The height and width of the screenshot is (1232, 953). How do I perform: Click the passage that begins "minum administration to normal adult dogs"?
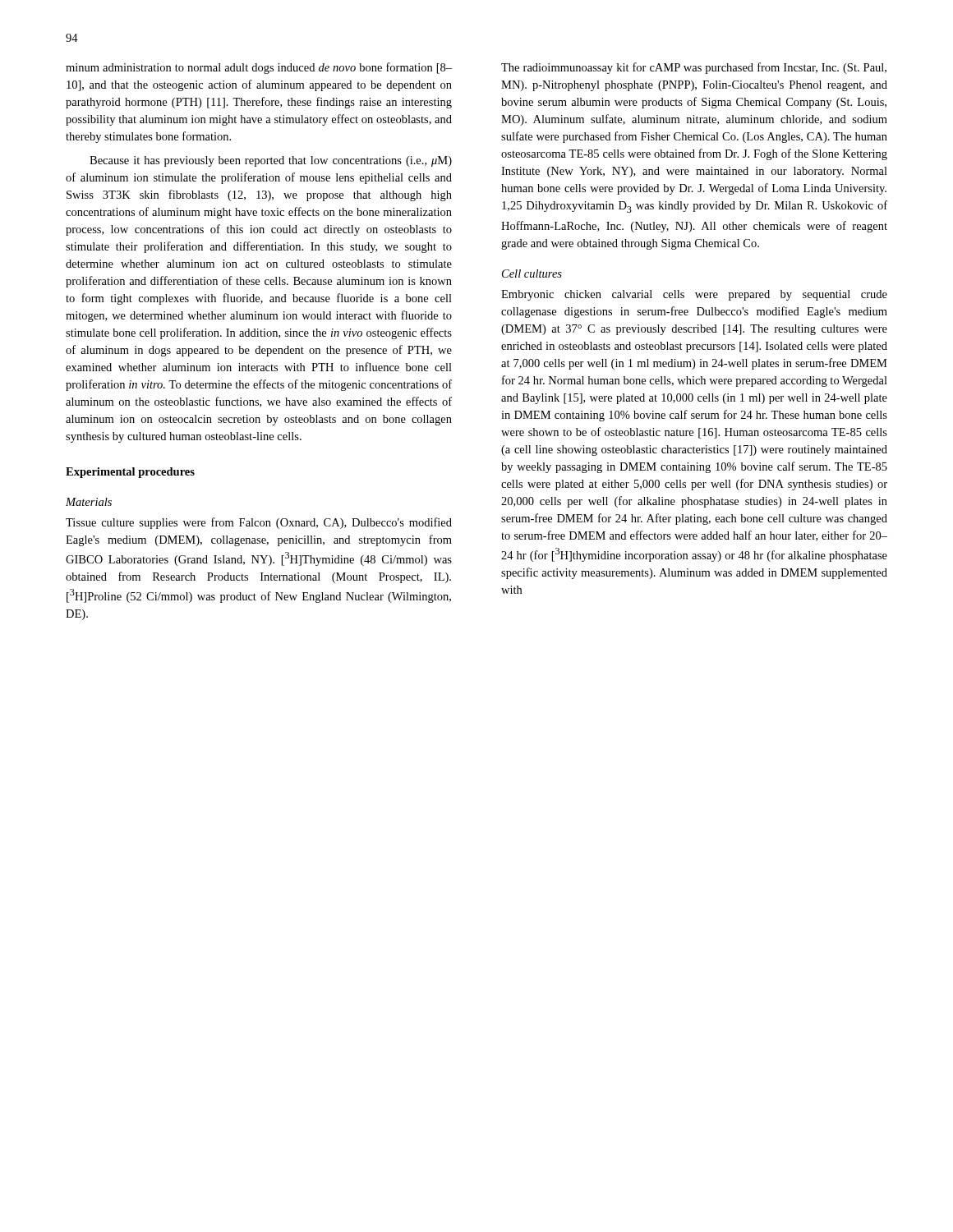click(x=259, y=252)
